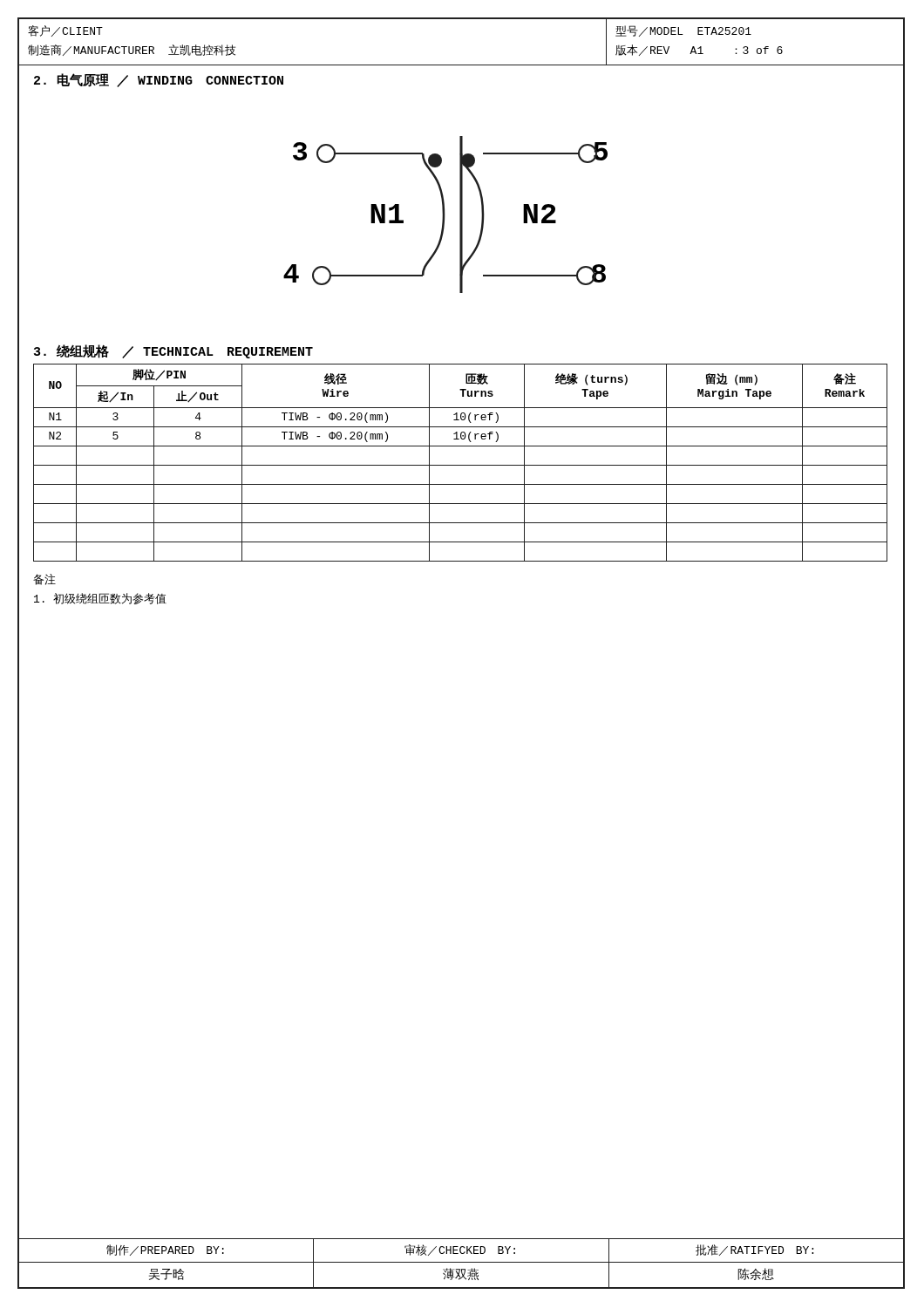Locate the text with the text "备注 1. 初级绕组匝数为参考值"
The height and width of the screenshot is (1308, 924).
click(x=44, y=579)
